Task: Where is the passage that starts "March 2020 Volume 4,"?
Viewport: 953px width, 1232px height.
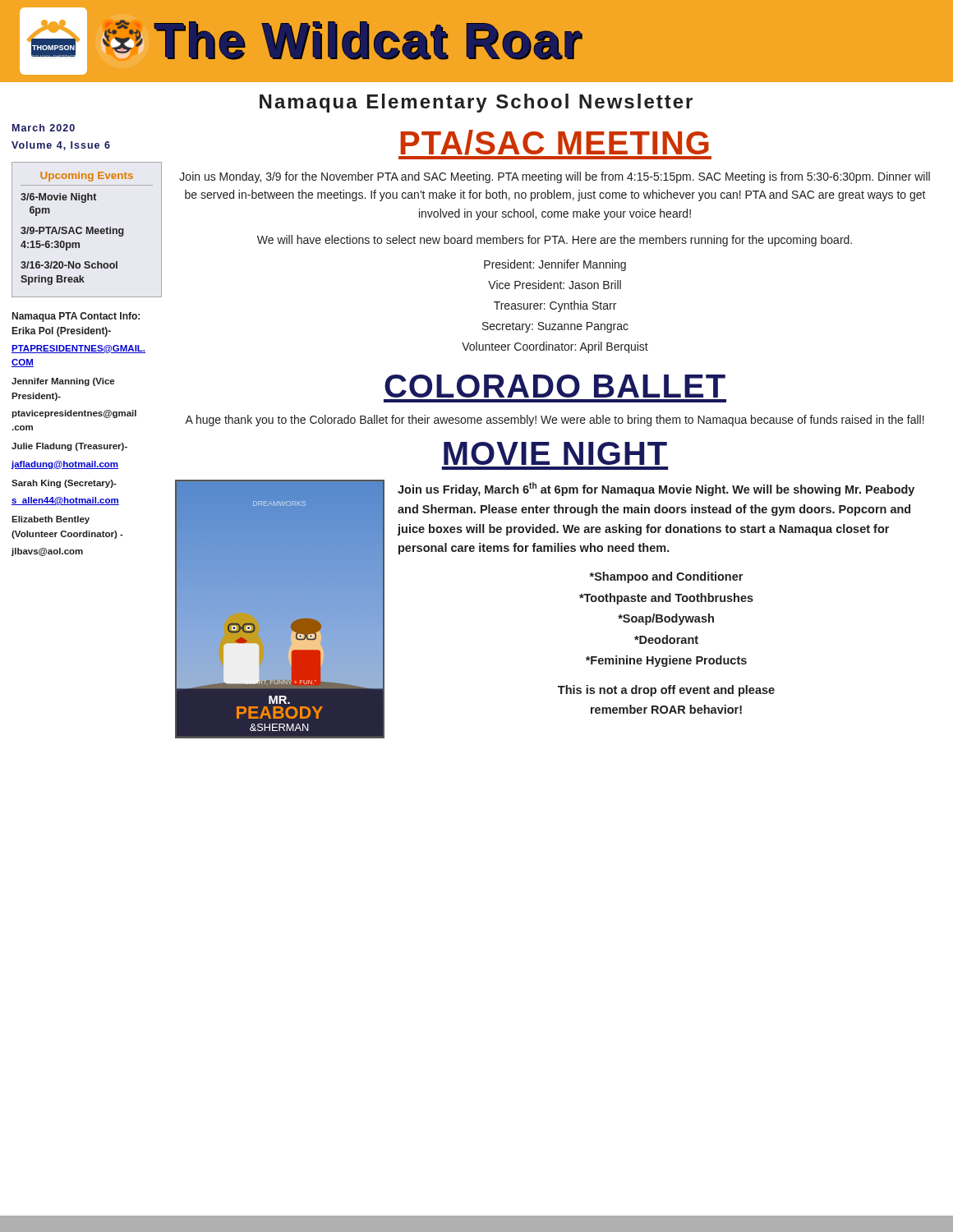Action: coord(61,137)
